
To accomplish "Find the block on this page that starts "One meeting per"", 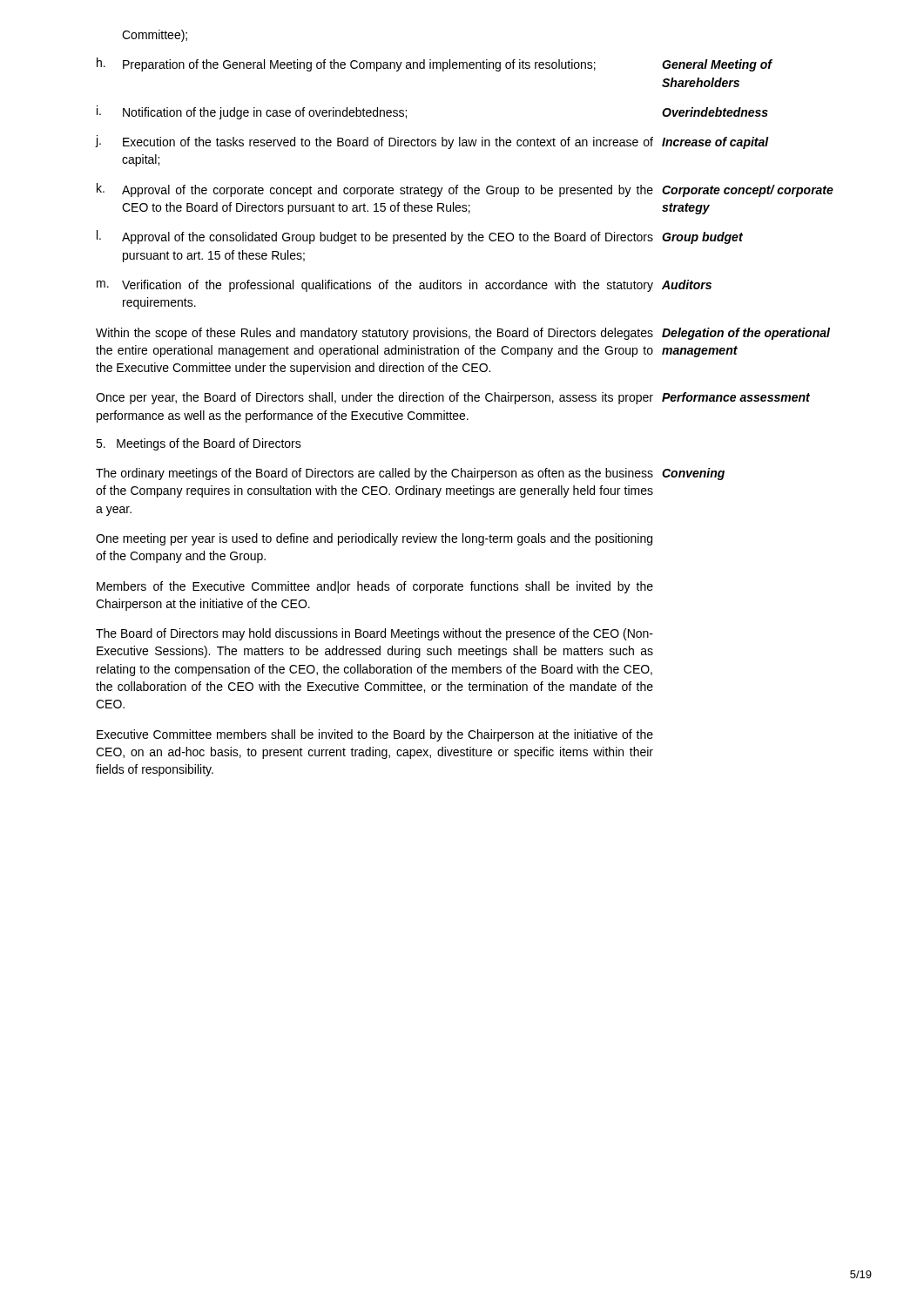I will coord(374,547).
